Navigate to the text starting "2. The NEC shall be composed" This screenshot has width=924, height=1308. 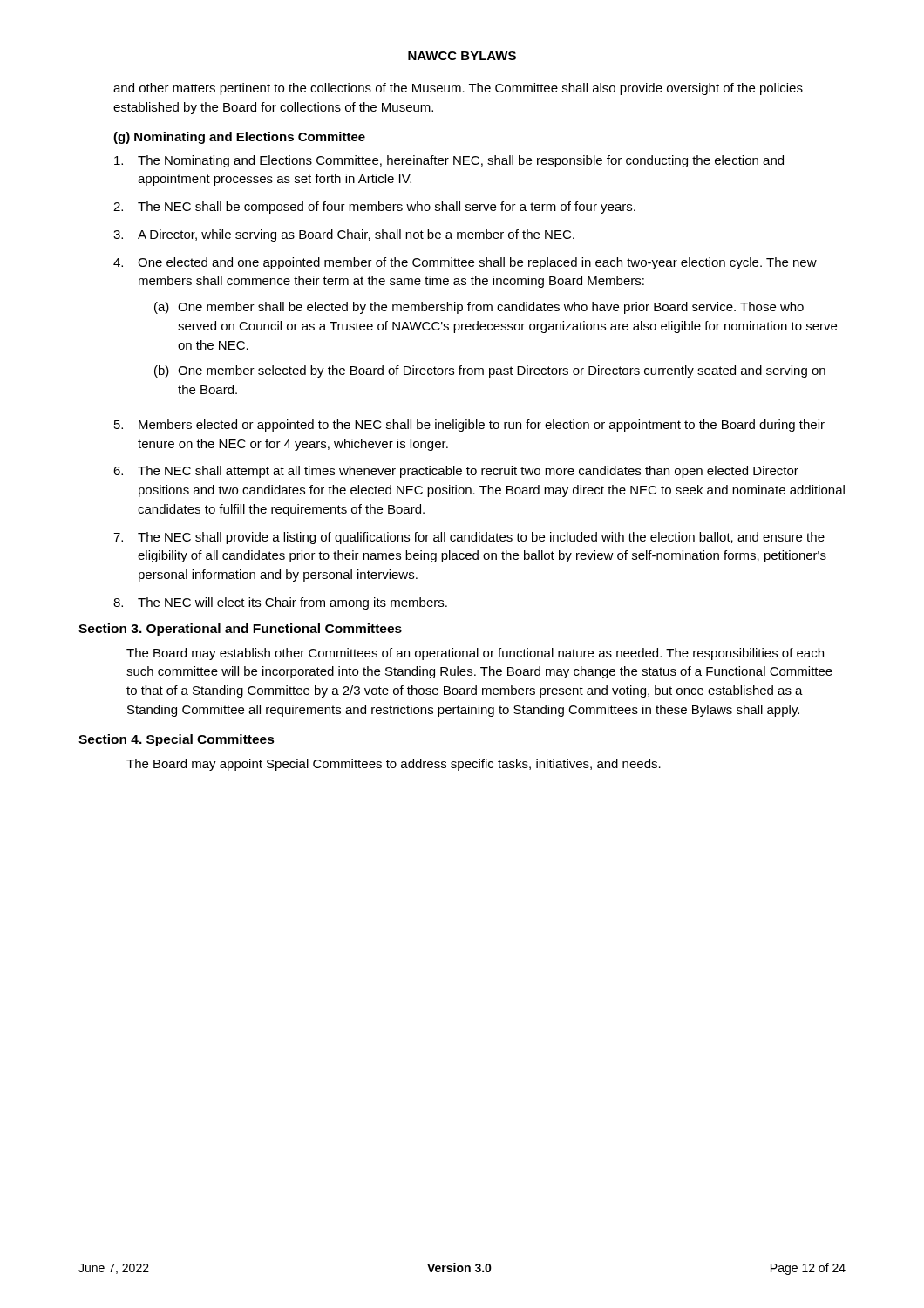(x=479, y=207)
